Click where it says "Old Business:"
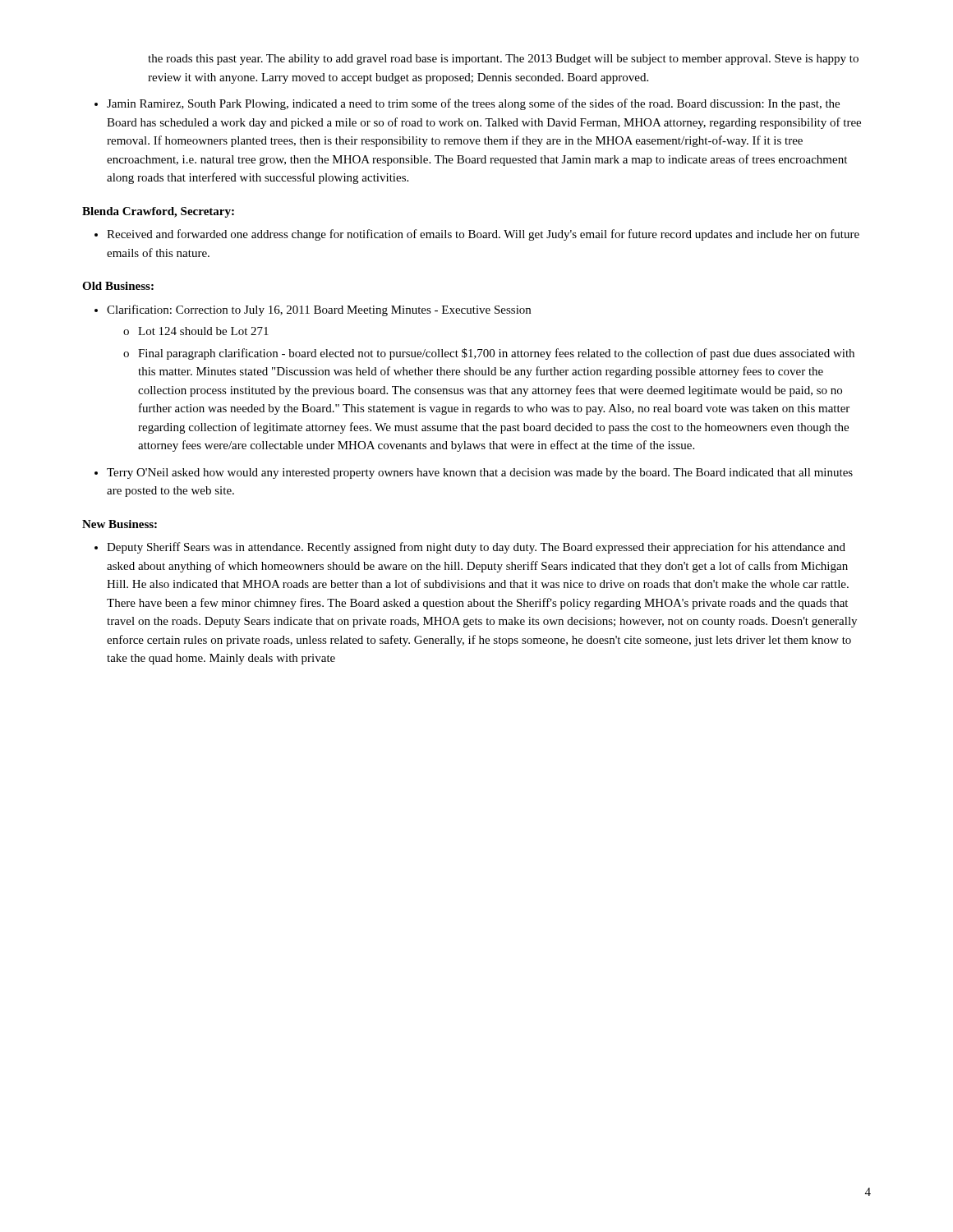This screenshot has height=1232, width=953. point(118,286)
